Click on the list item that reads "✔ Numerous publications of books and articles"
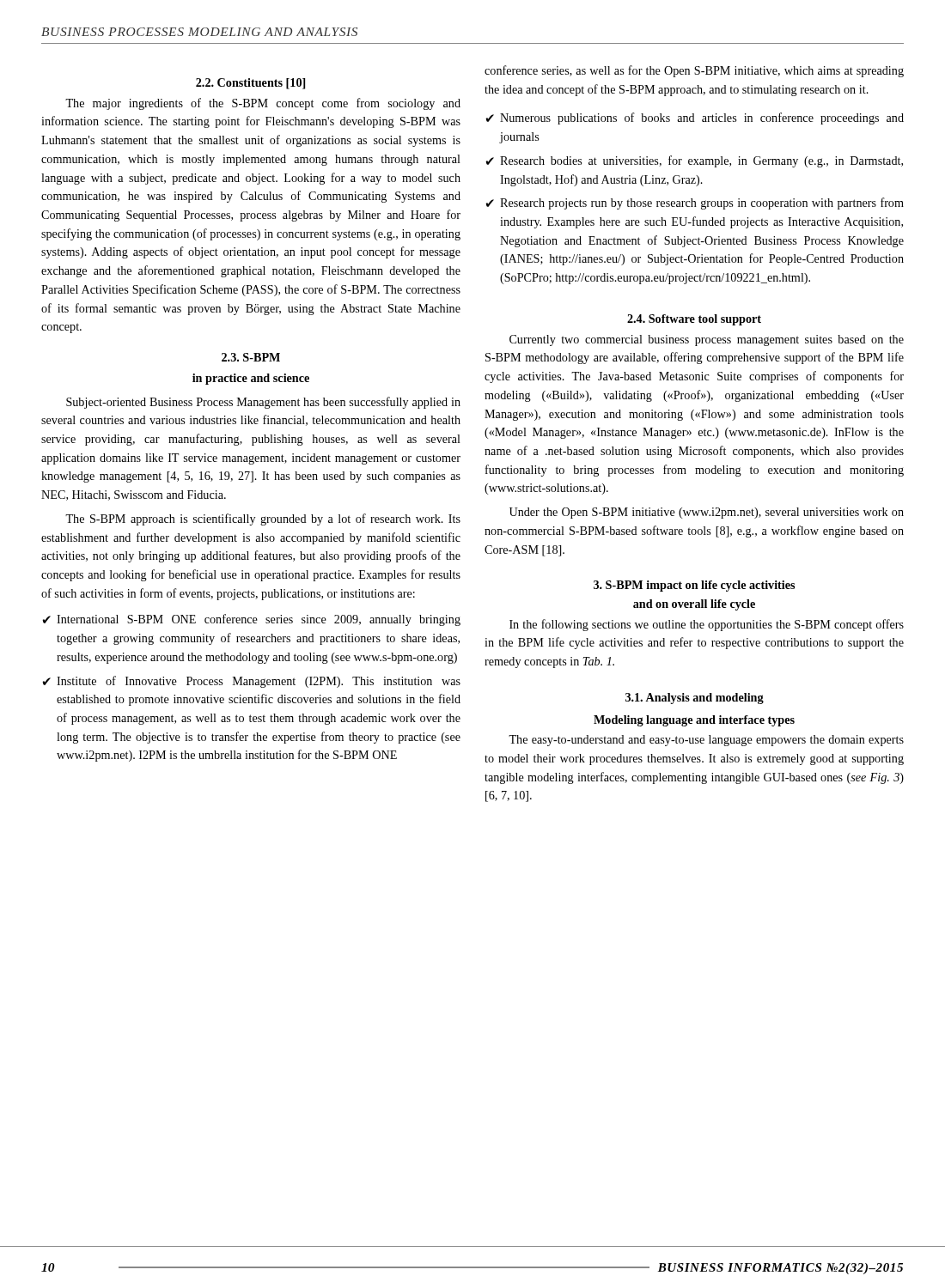 (x=694, y=128)
